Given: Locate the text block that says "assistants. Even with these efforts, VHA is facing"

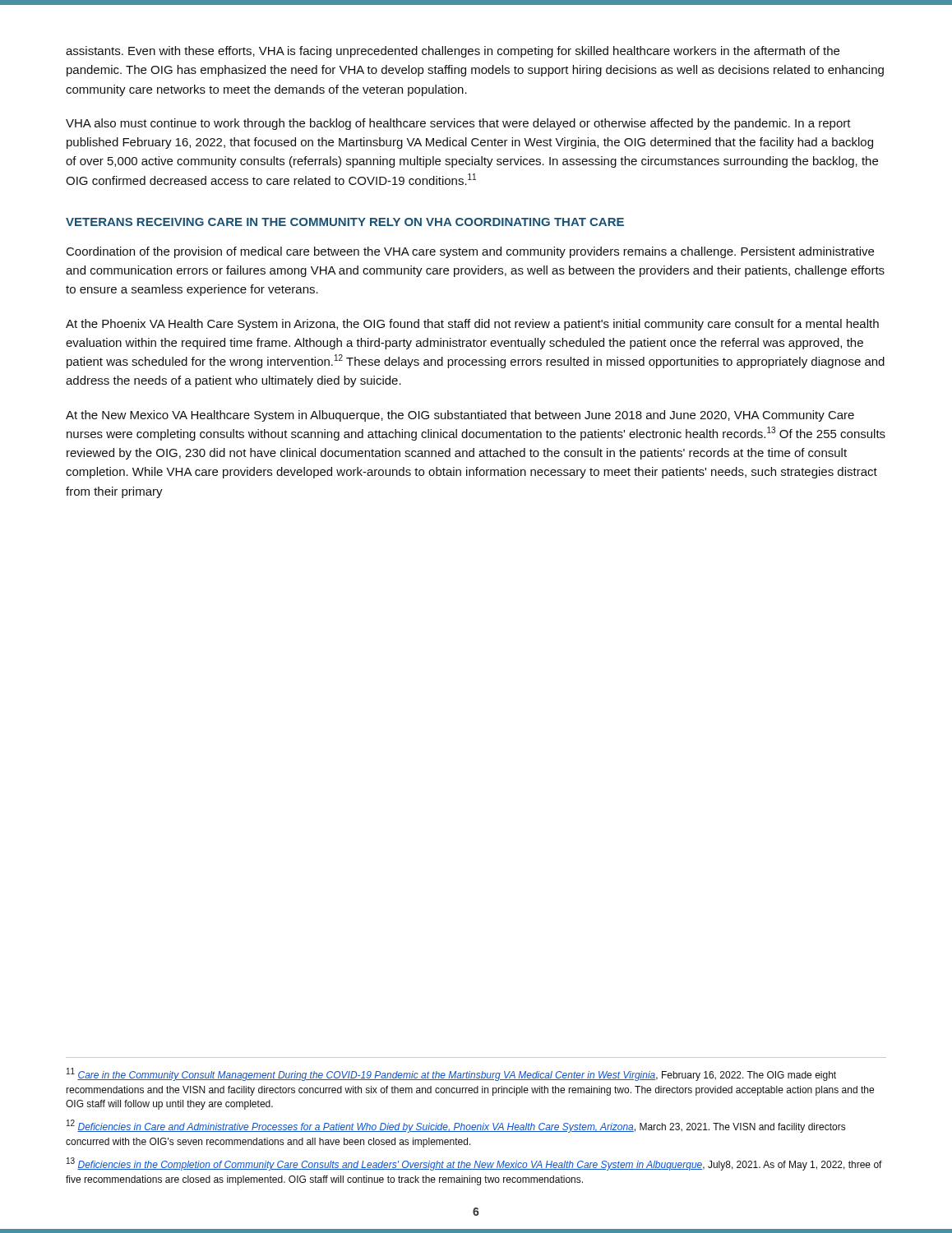Looking at the screenshot, I should pos(475,70).
